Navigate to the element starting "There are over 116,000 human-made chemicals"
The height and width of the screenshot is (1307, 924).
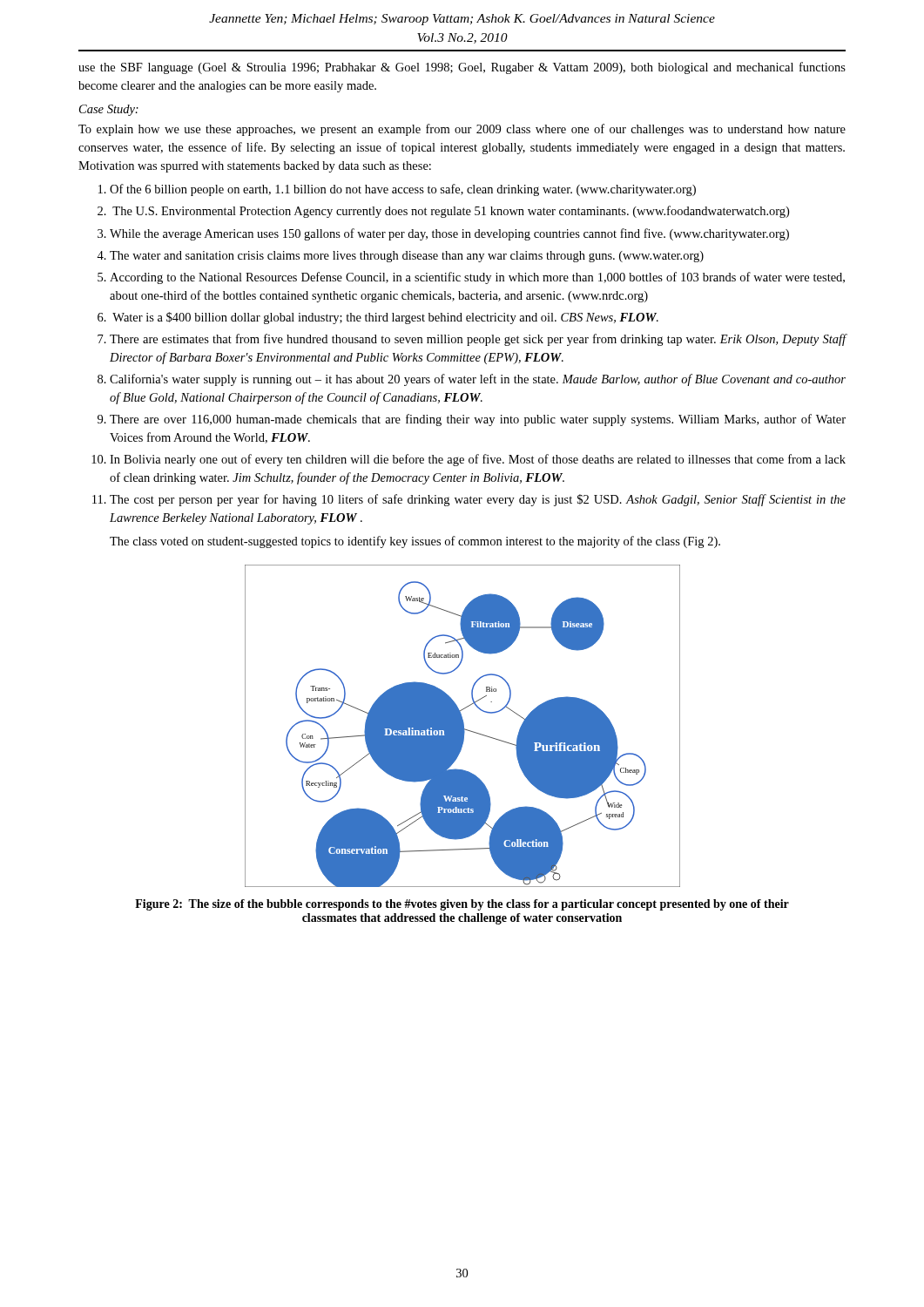(x=478, y=428)
